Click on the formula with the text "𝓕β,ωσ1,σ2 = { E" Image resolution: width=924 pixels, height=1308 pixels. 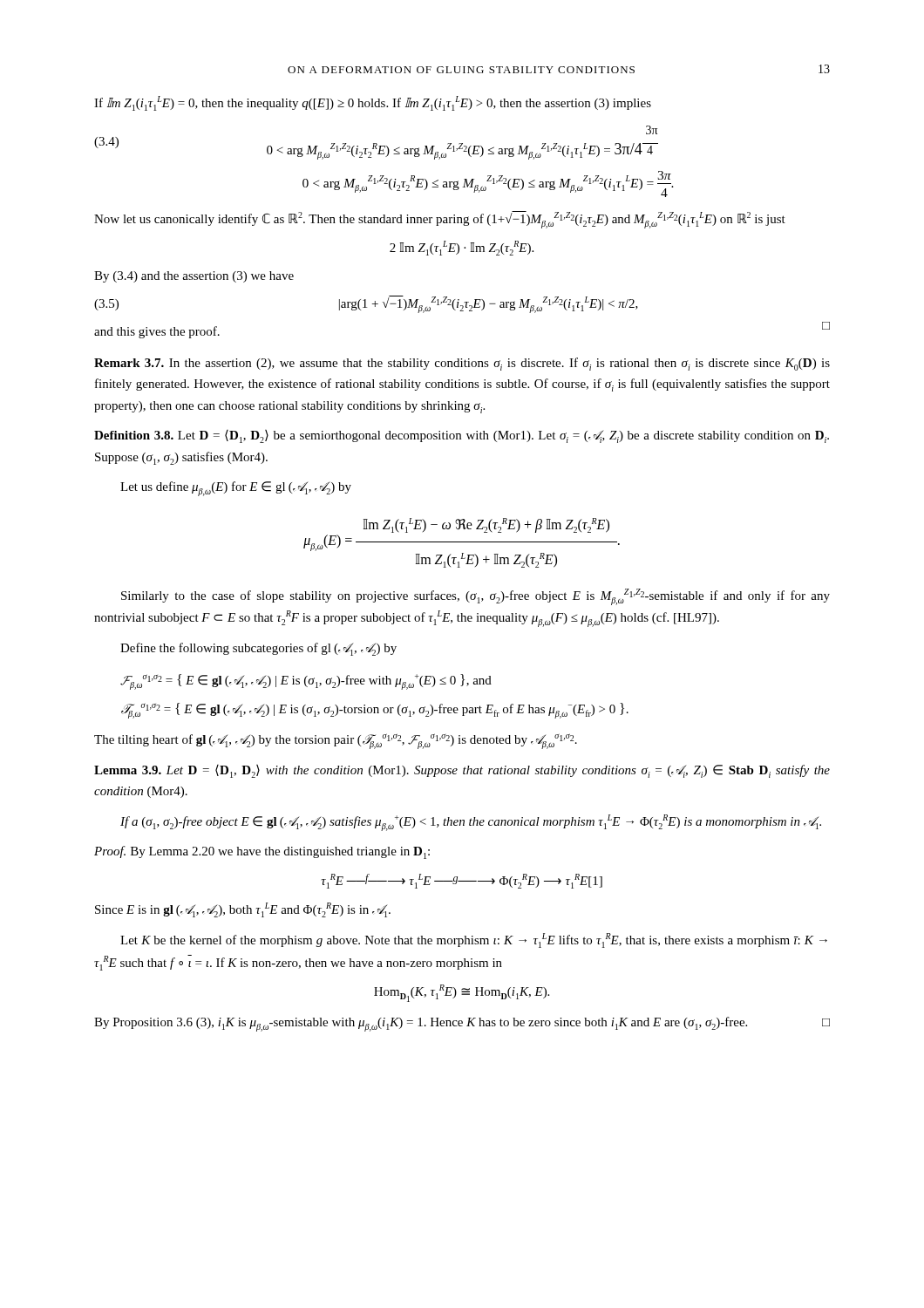475,695
